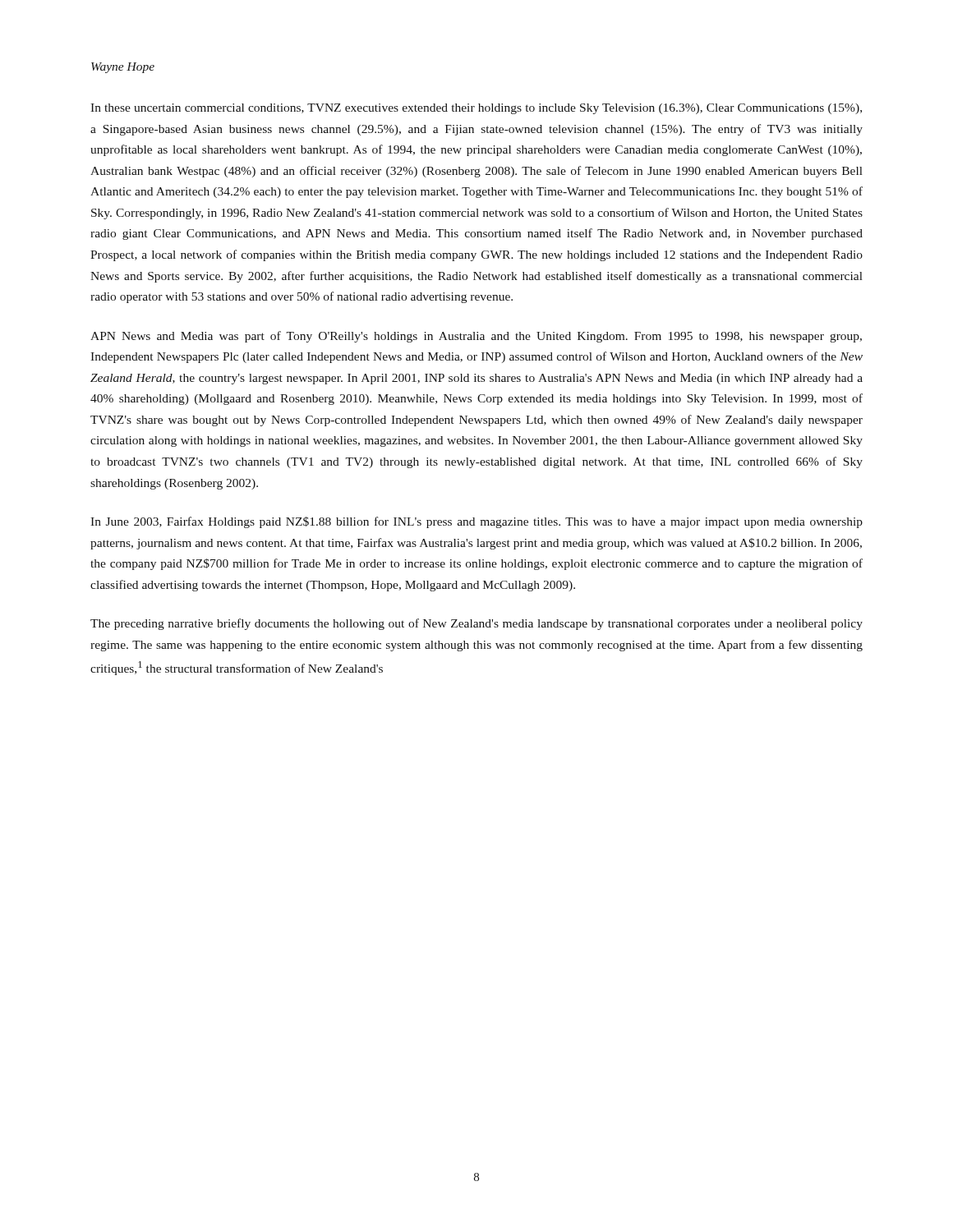This screenshot has width=953, height=1232.
Task: Point to the text block starting "In these uncertain"
Action: click(x=476, y=202)
